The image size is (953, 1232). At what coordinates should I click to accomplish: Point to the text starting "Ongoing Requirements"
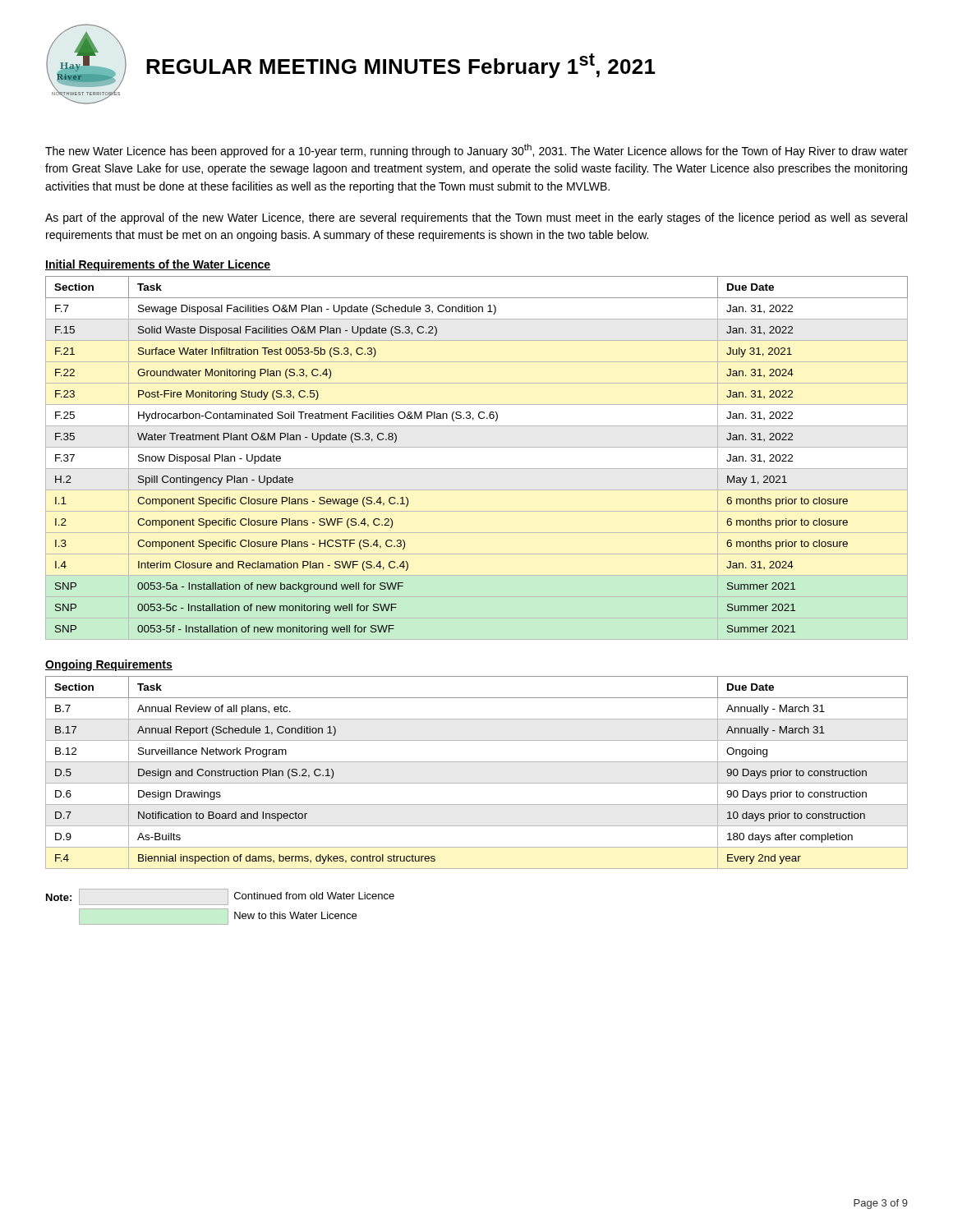109,665
